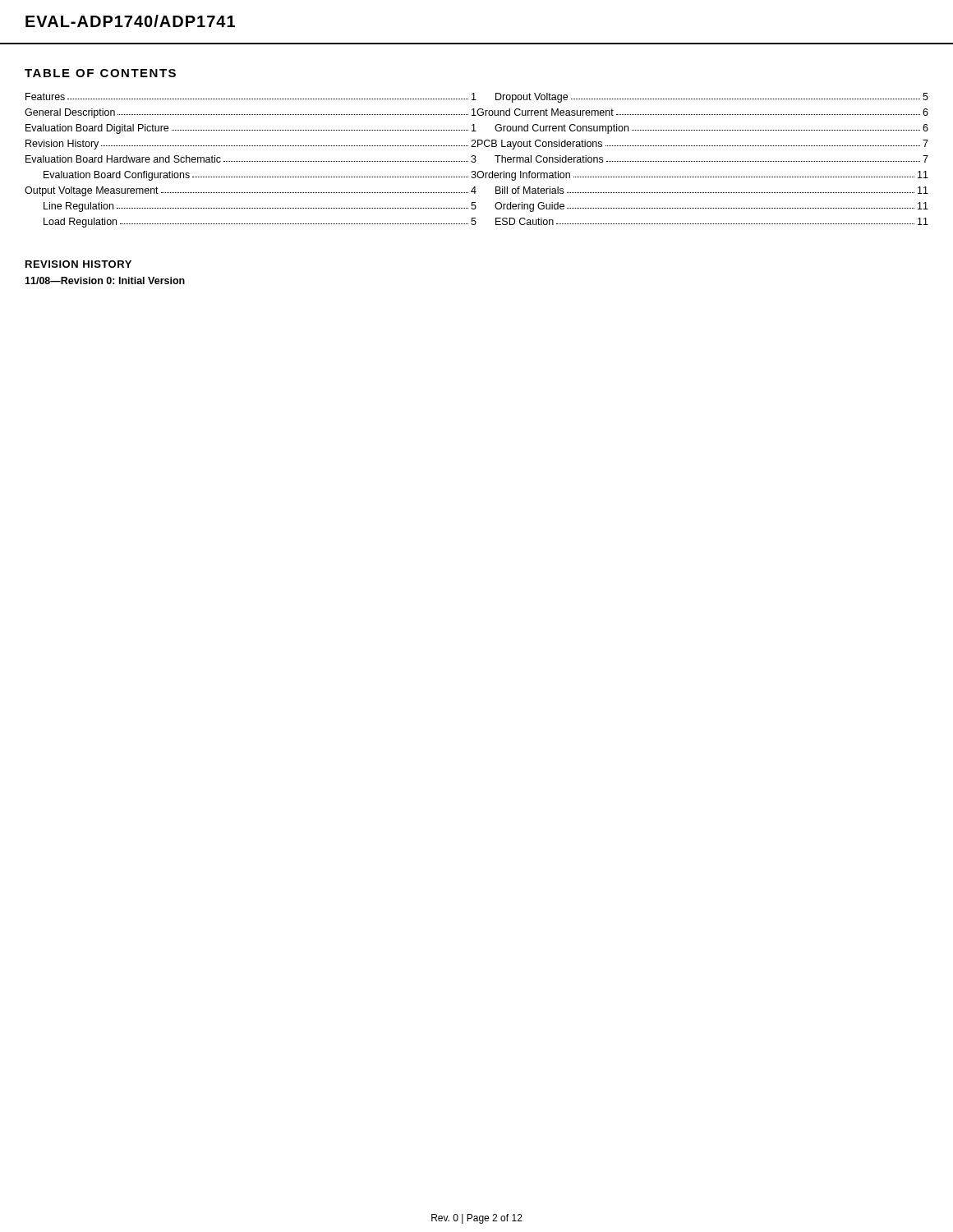Point to "Line Regulation 5"

click(x=251, y=206)
